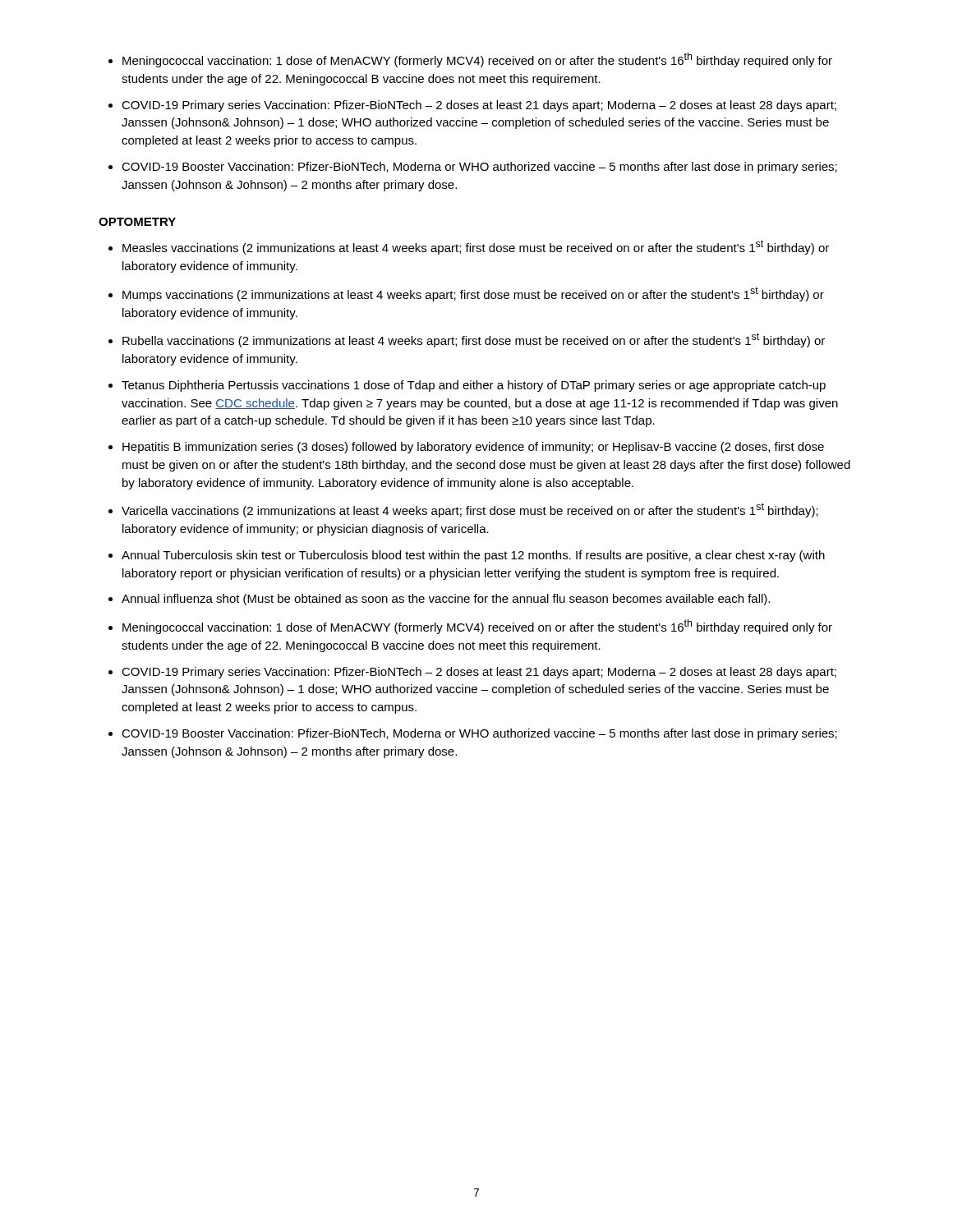The width and height of the screenshot is (953, 1232).
Task: Click on the list item that says "Tetanus Diphtheria Pertussis vaccinations 1 dose of Tdap"
Action: 488,403
